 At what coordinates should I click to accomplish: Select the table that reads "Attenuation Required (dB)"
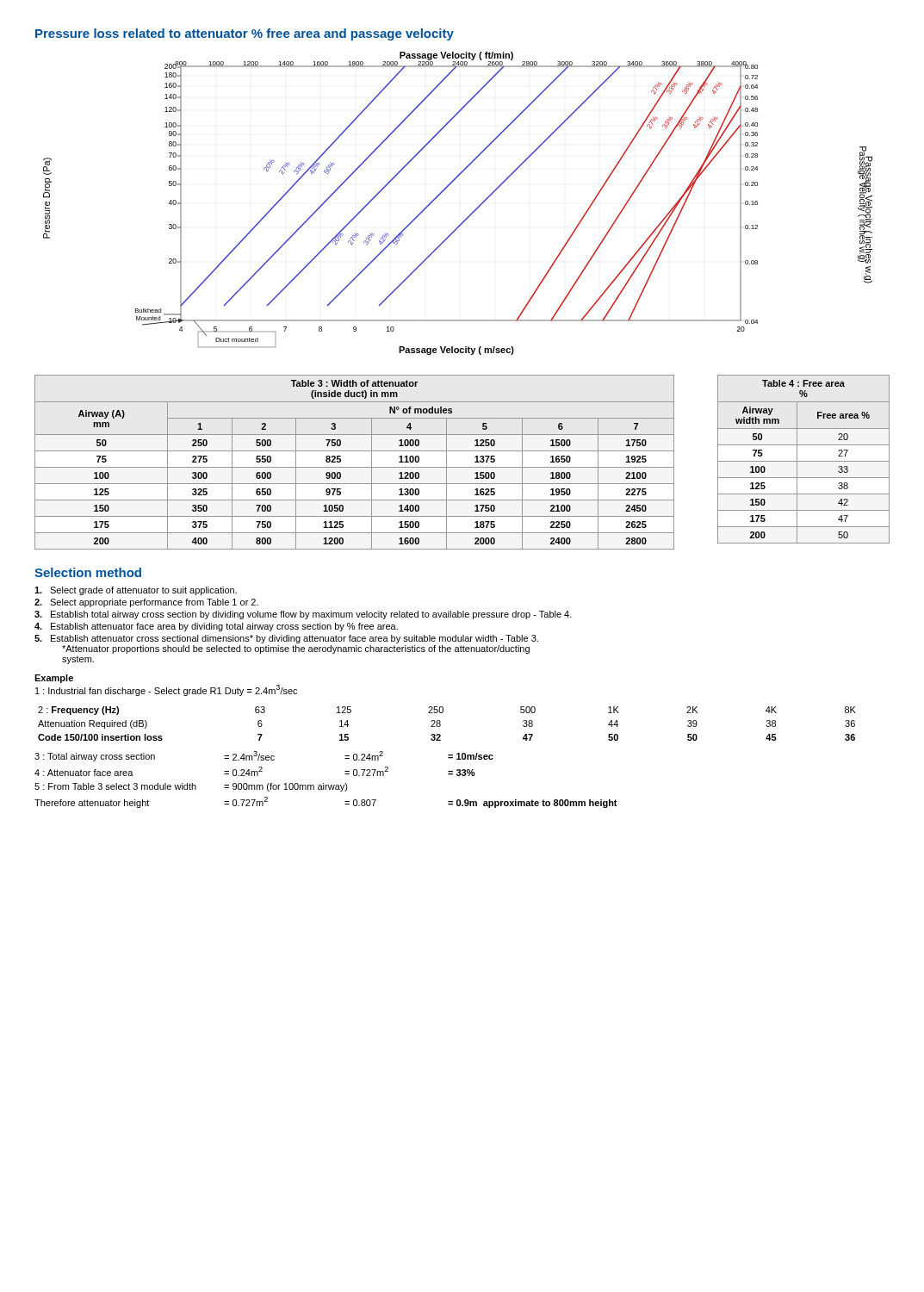click(462, 723)
